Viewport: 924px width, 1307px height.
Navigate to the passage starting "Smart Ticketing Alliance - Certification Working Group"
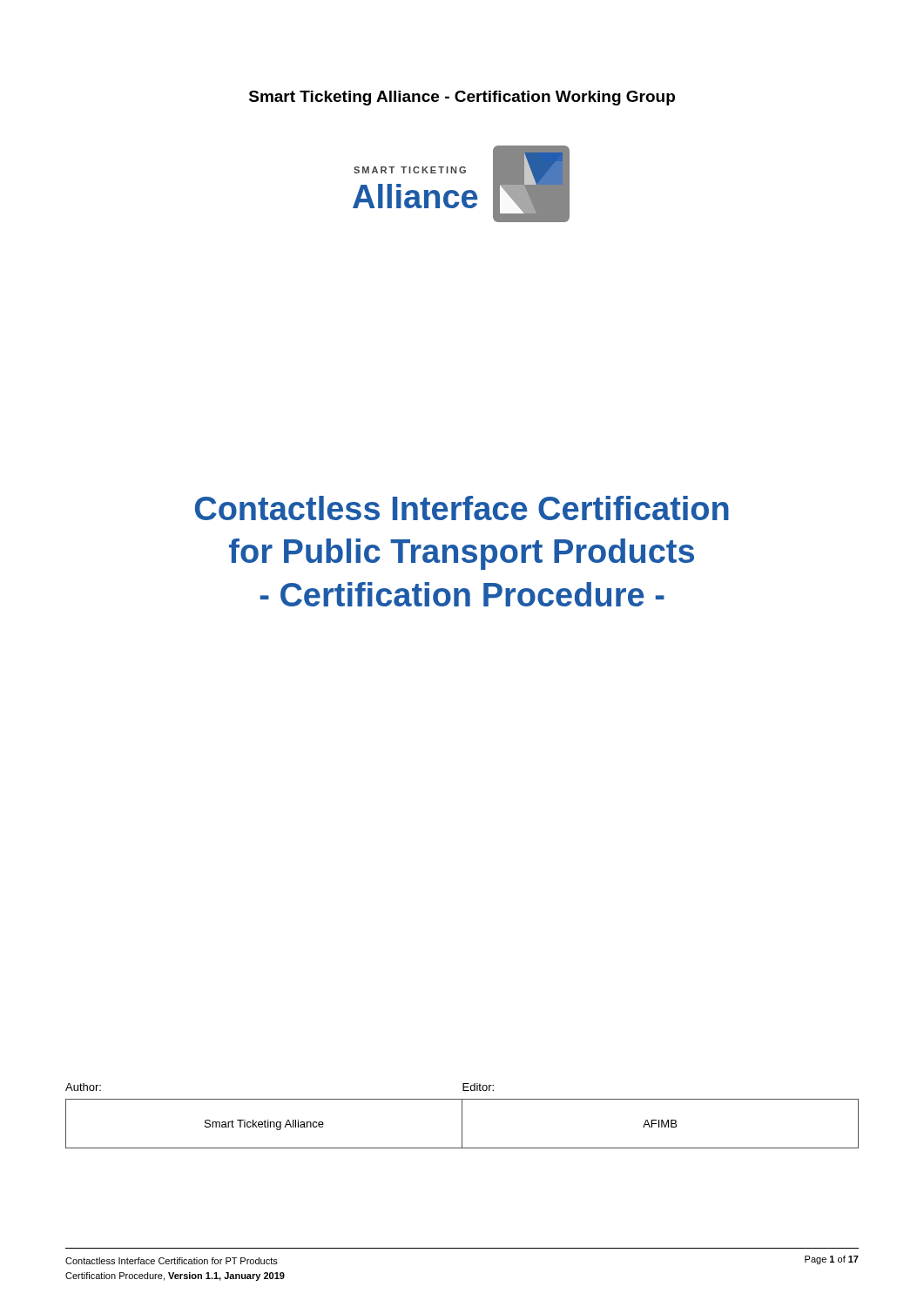pyautogui.click(x=462, y=96)
